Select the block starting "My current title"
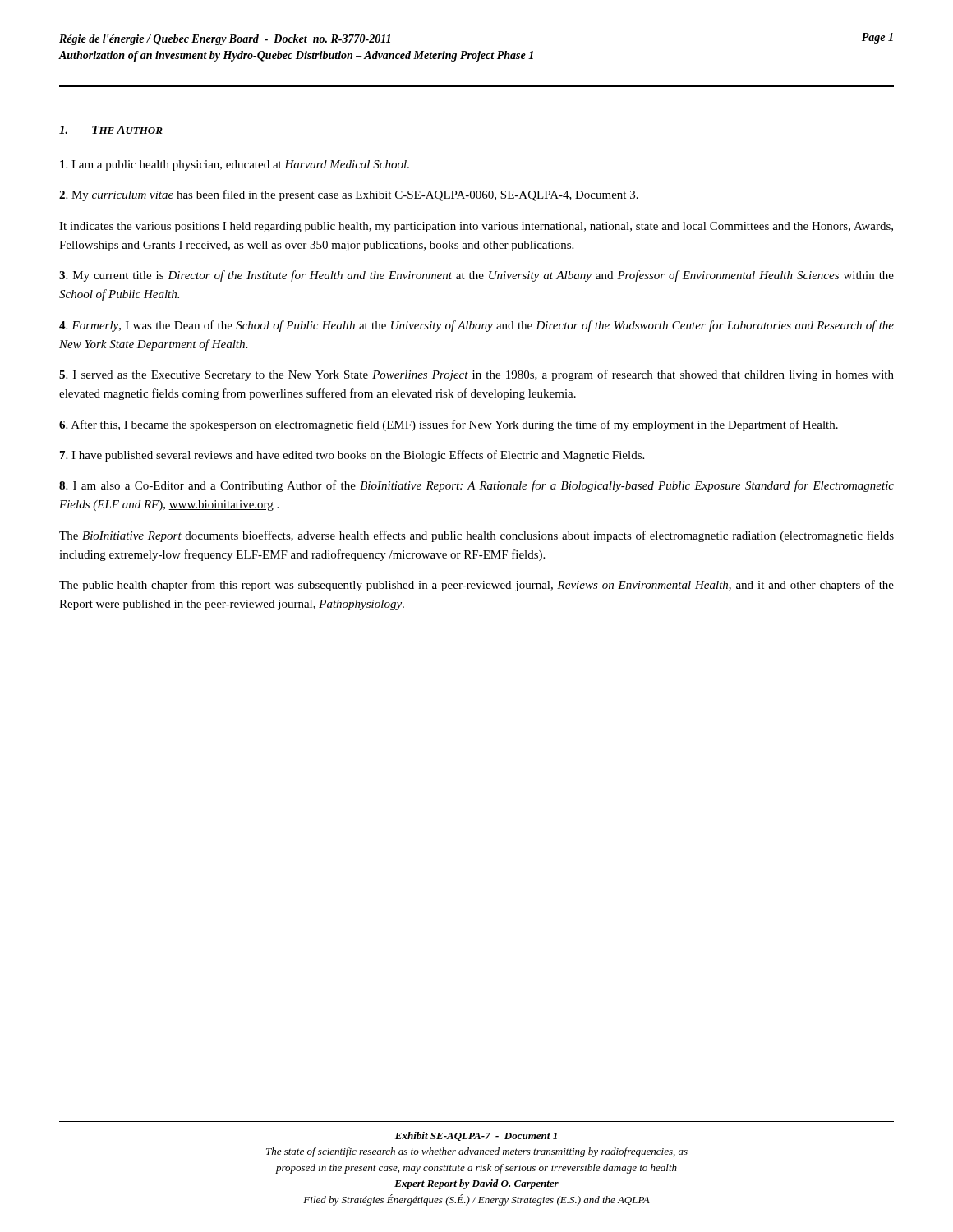This screenshot has width=953, height=1232. click(476, 285)
